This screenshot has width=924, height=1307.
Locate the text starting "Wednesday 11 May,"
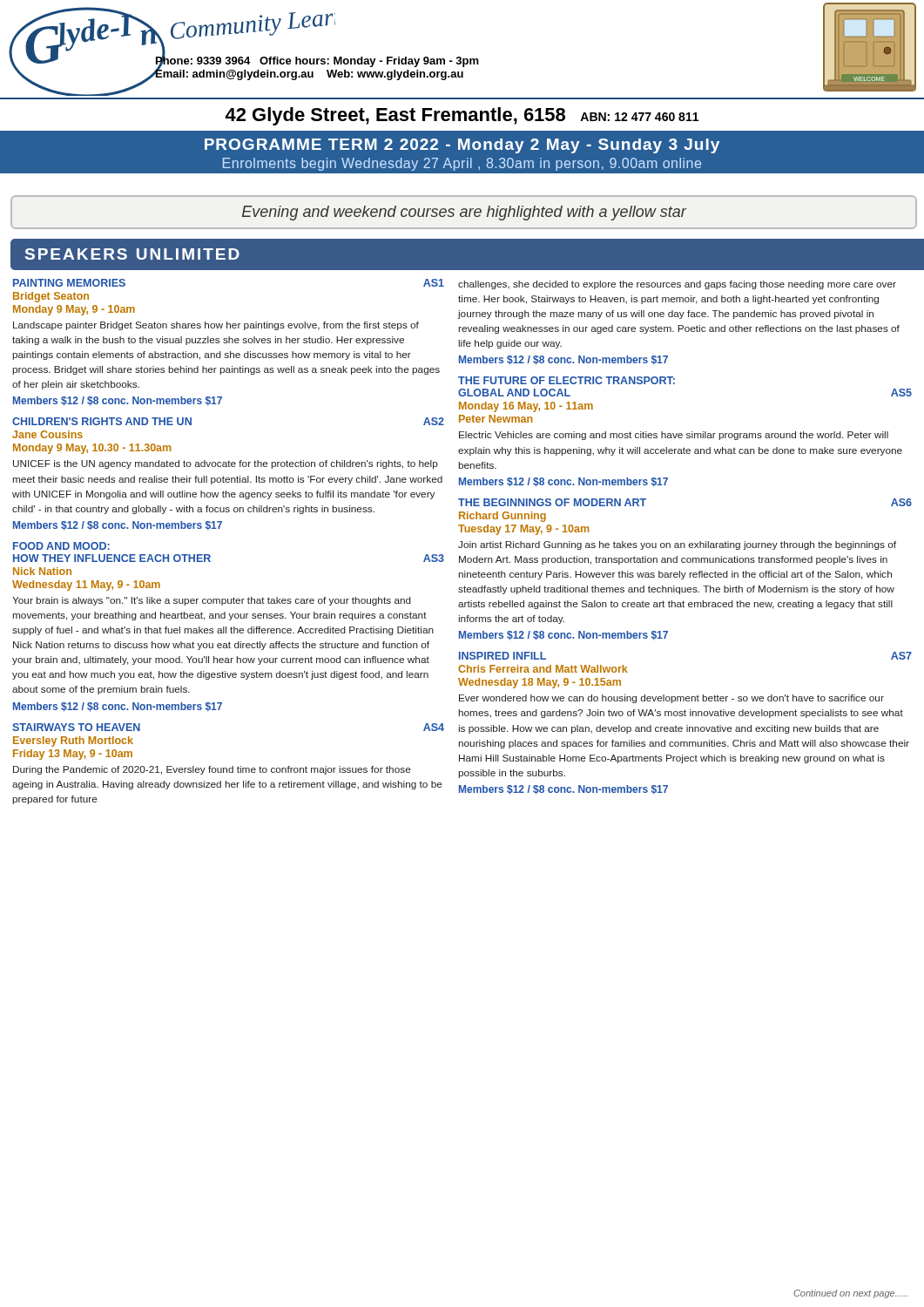pyautogui.click(x=86, y=585)
